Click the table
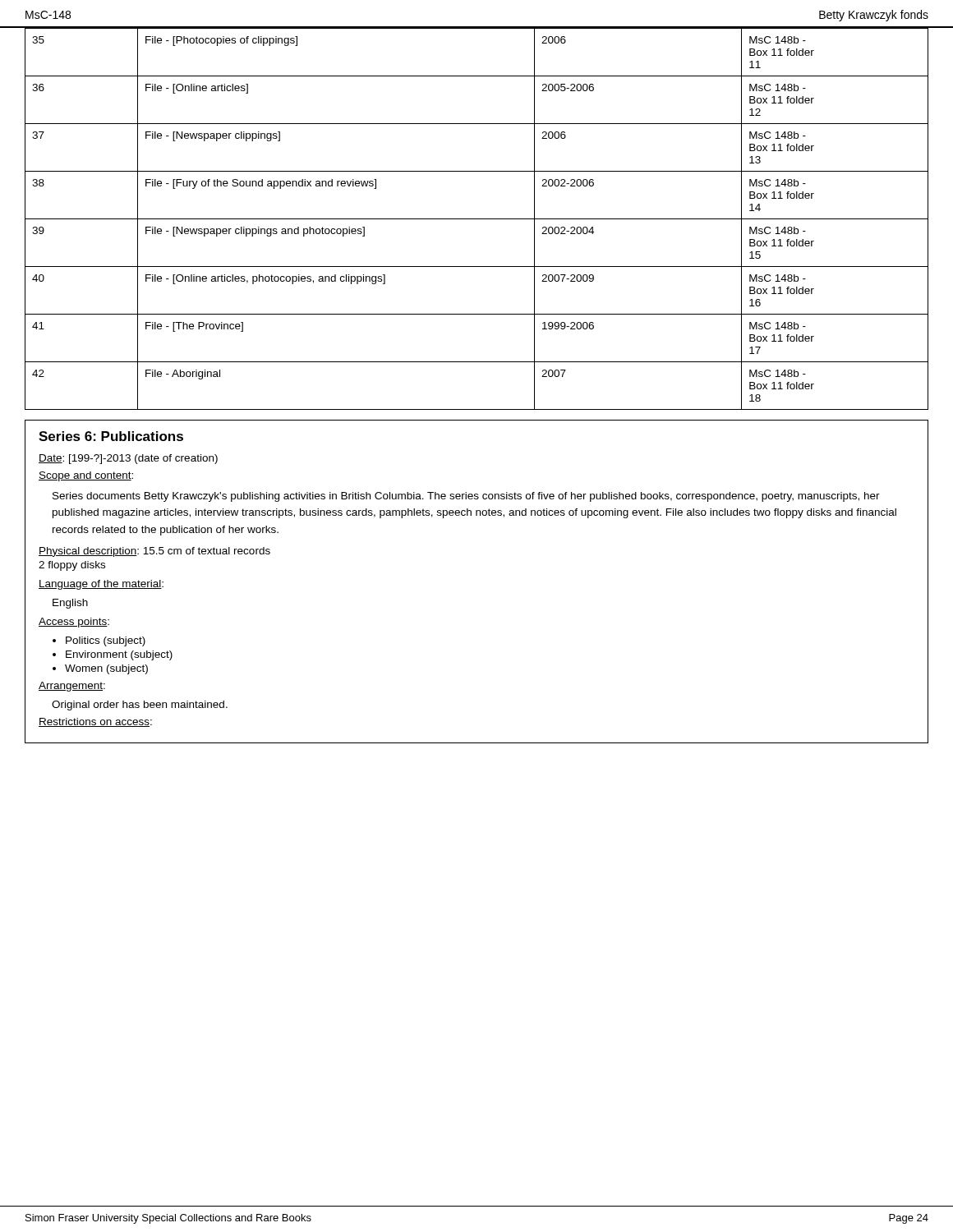 pyautogui.click(x=476, y=219)
